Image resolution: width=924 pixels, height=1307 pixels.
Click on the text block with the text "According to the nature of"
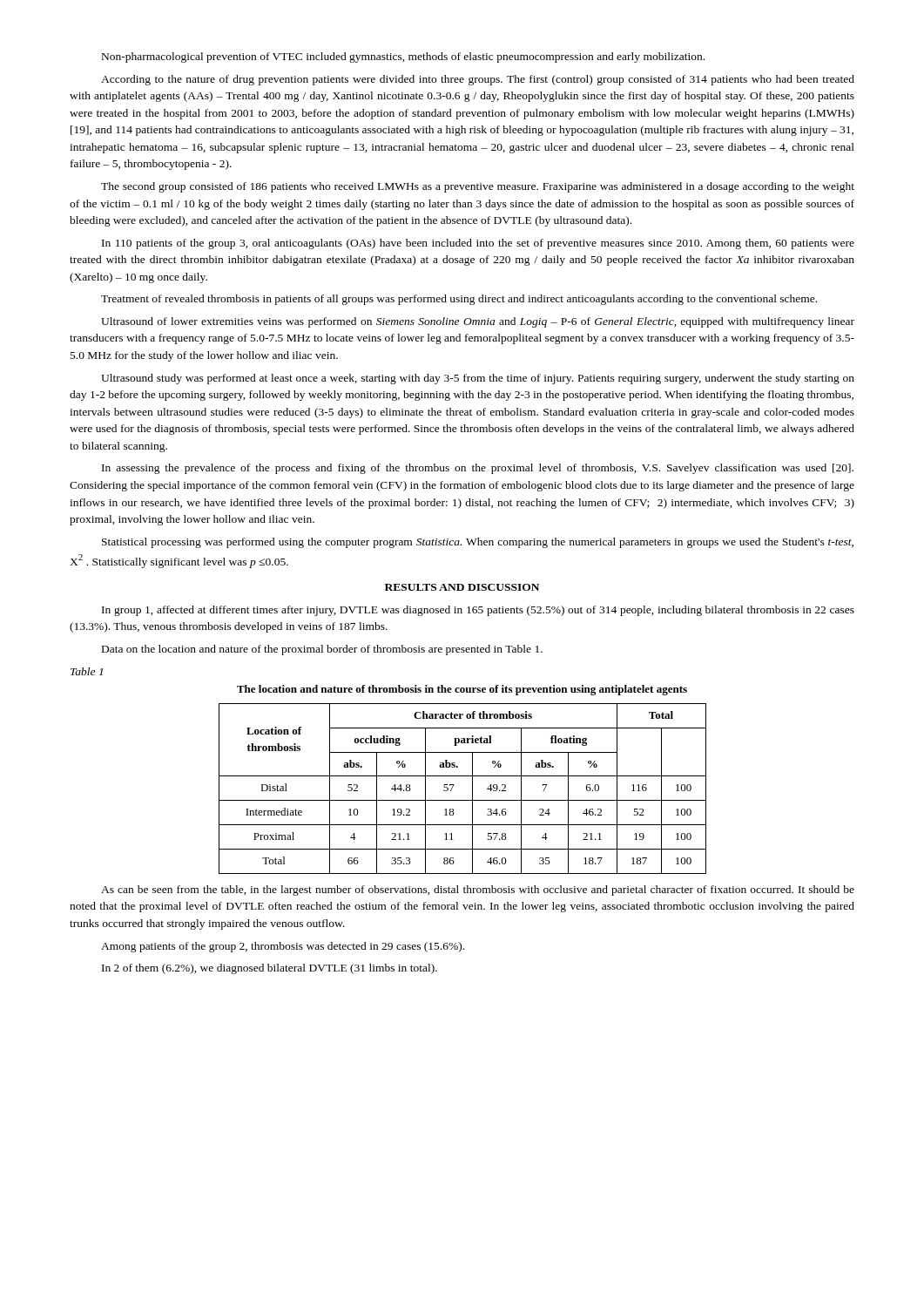point(462,121)
